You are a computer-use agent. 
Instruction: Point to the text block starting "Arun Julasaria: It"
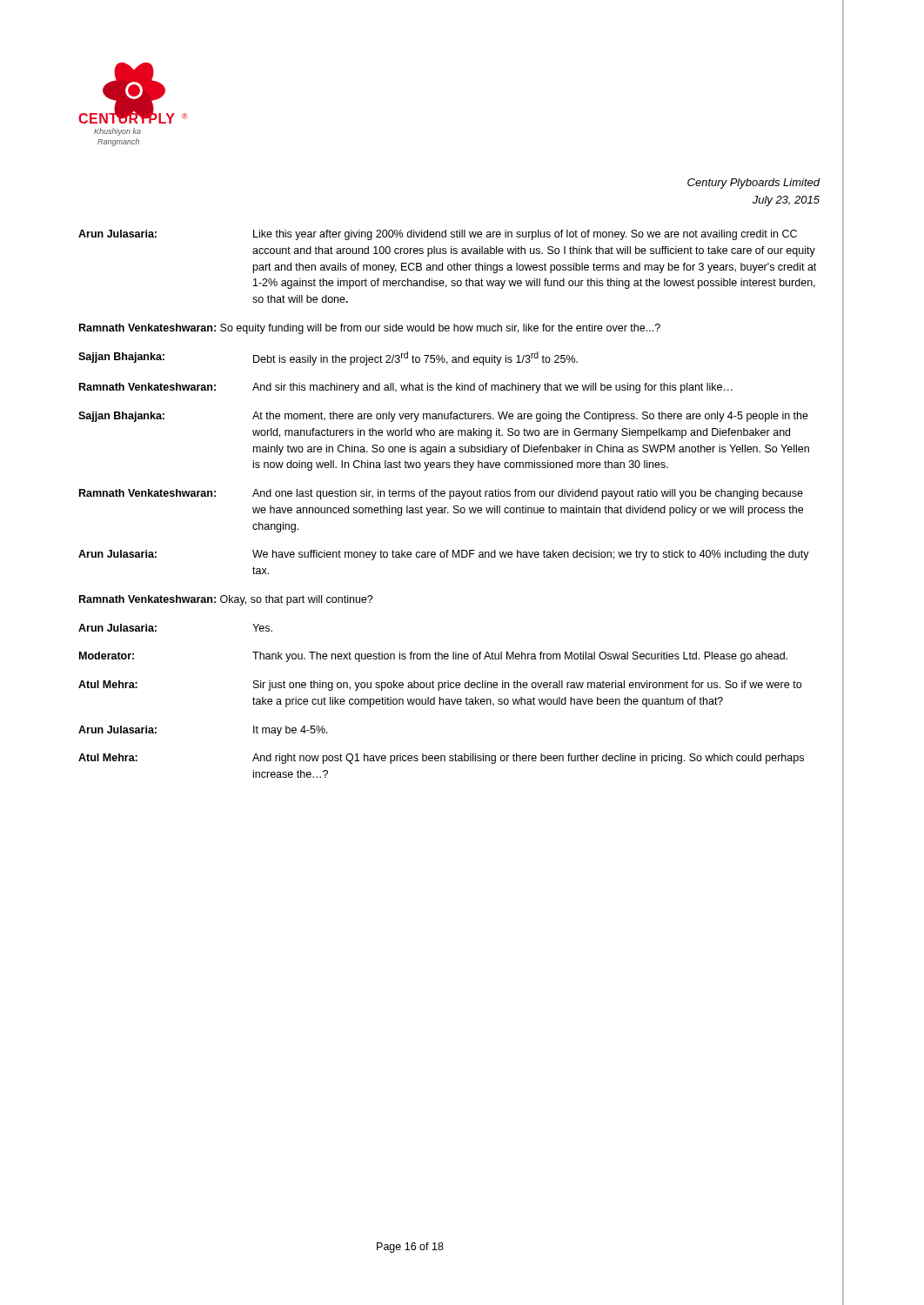coord(117,730)
